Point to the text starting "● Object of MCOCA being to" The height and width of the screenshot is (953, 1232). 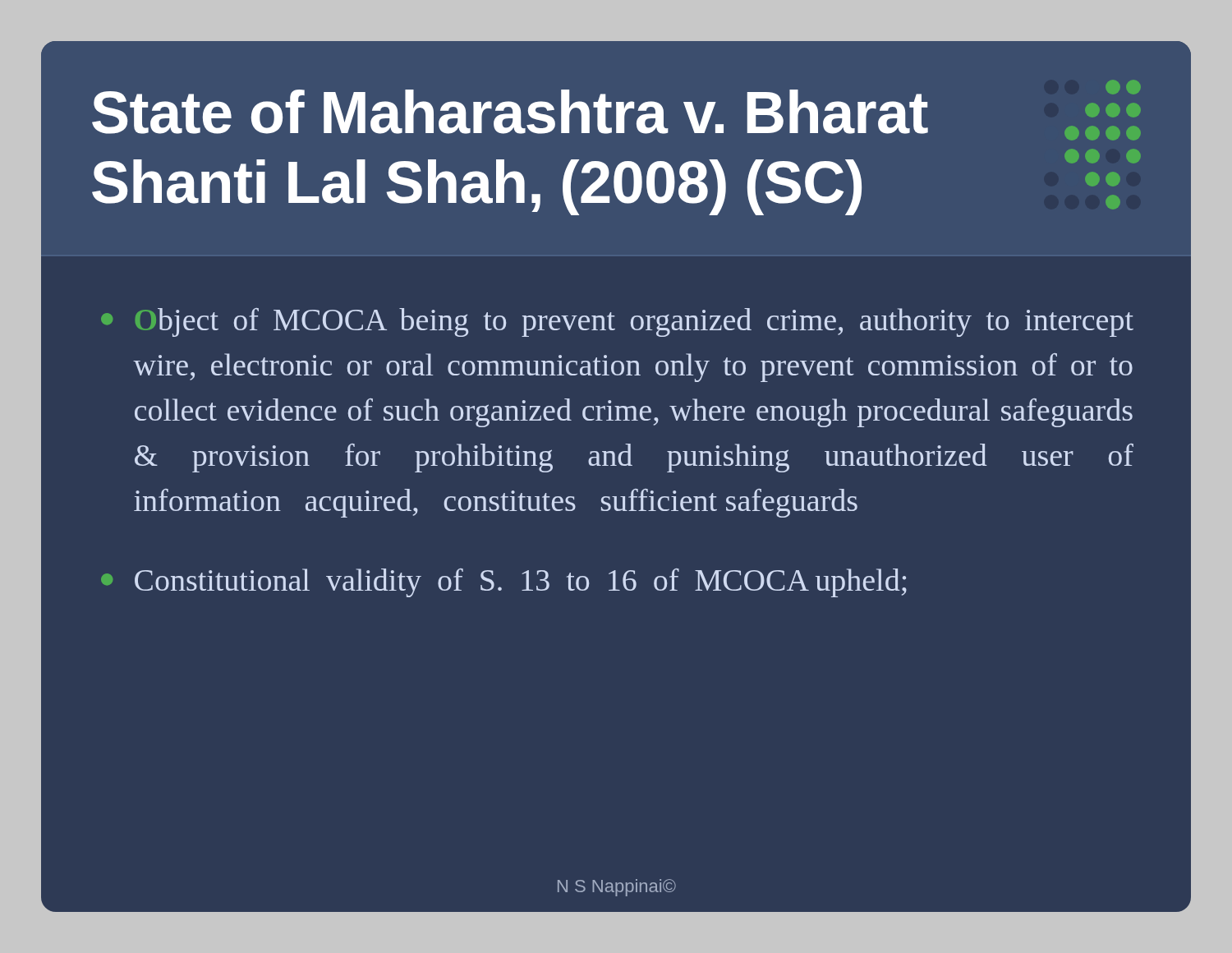pyautogui.click(x=616, y=411)
